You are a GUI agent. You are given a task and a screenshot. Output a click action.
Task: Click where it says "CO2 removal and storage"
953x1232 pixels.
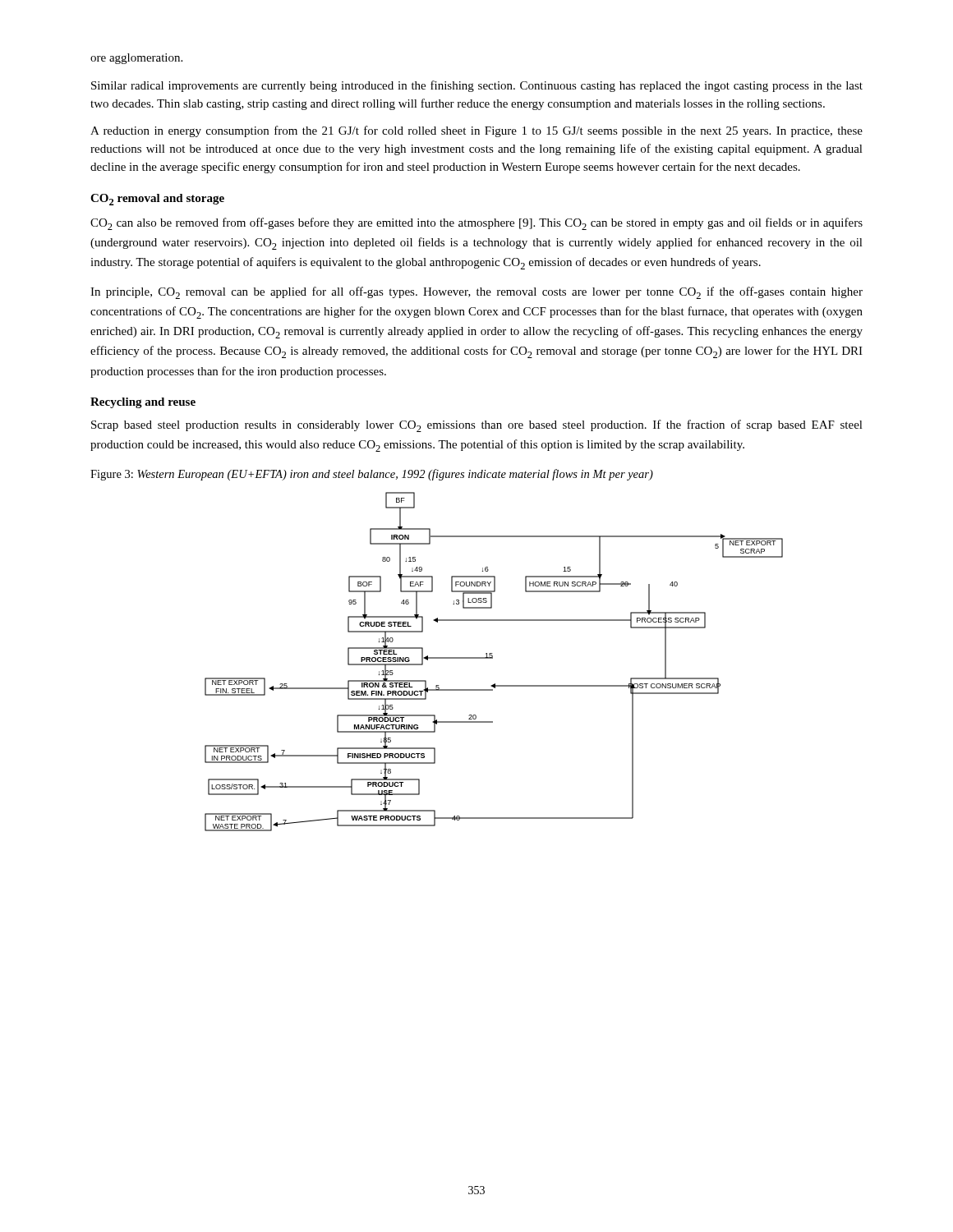[x=157, y=199]
